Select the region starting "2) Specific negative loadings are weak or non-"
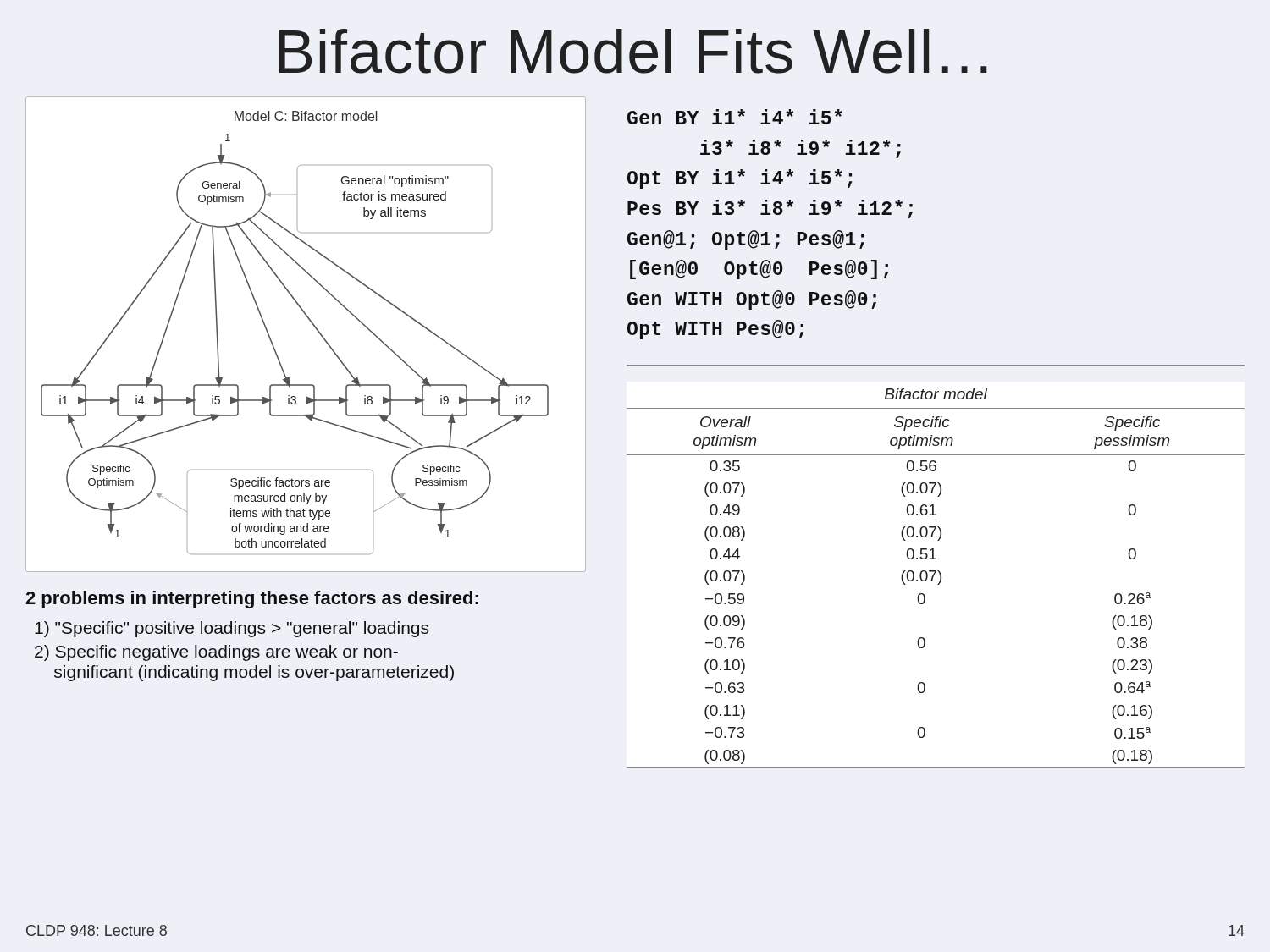 tap(244, 661)
